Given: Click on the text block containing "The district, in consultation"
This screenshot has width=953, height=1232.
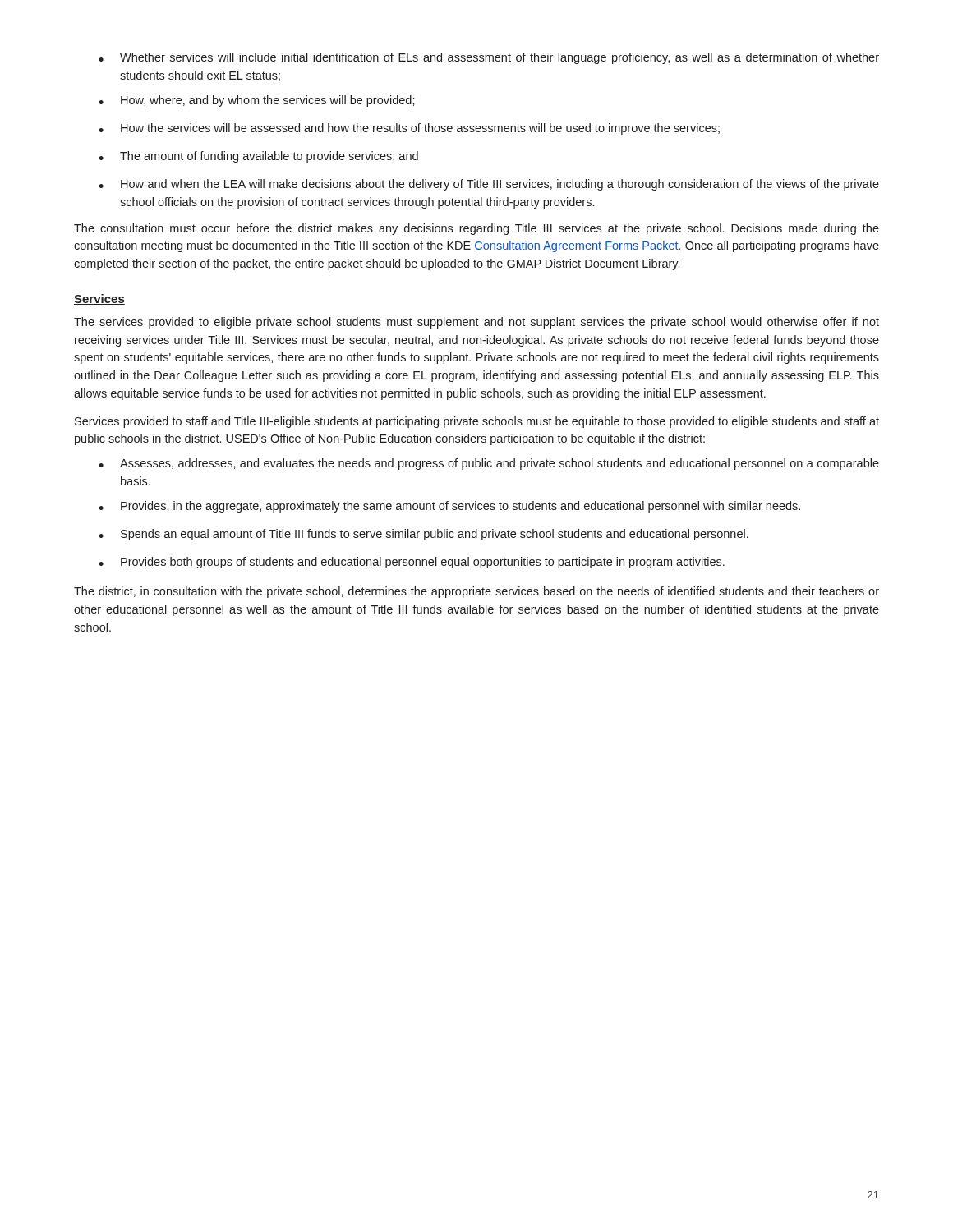Looking at the screenshot, I should click(476, 609).
